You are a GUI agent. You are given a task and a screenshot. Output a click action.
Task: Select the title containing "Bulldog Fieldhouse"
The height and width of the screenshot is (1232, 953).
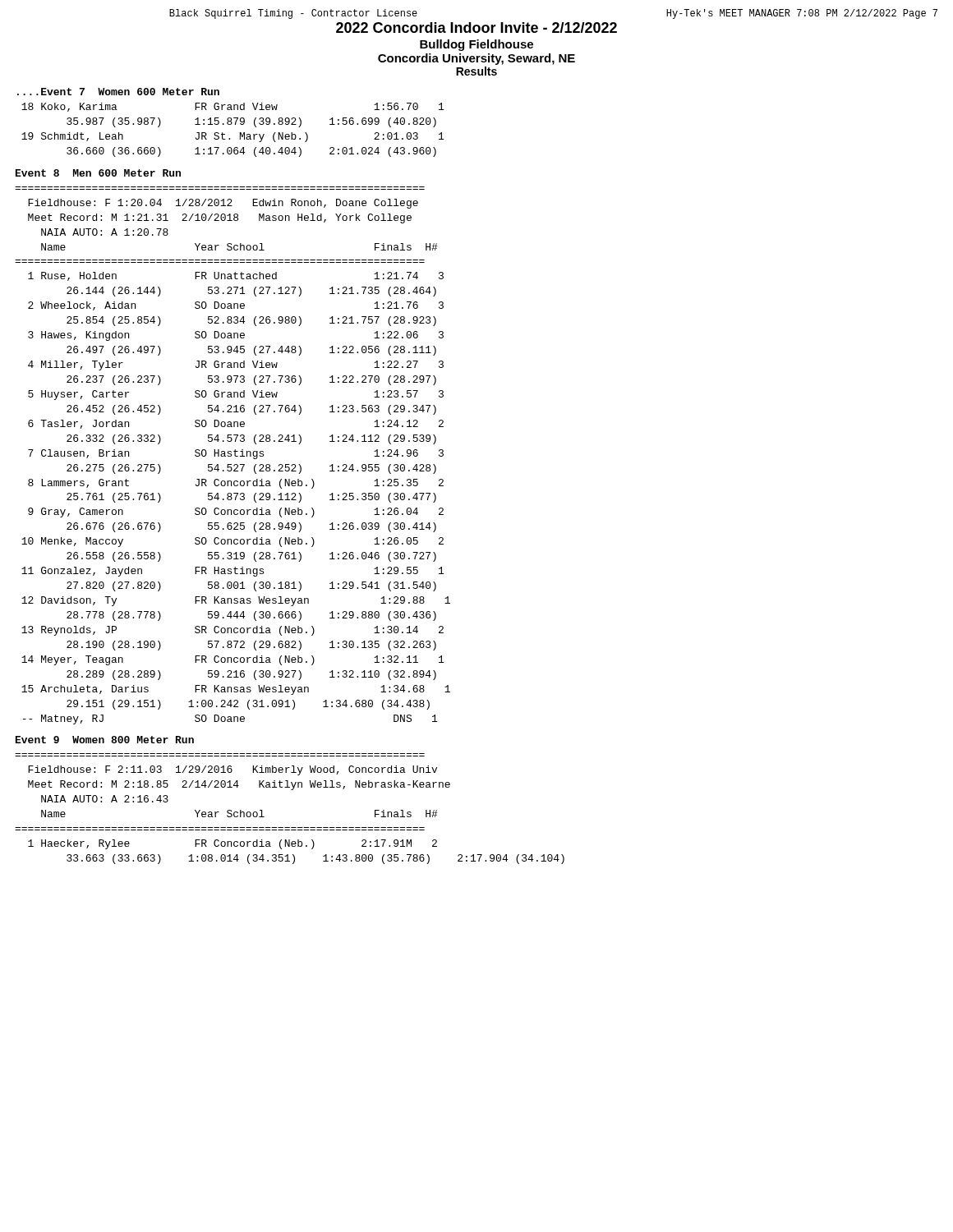(x=476, y=44)
